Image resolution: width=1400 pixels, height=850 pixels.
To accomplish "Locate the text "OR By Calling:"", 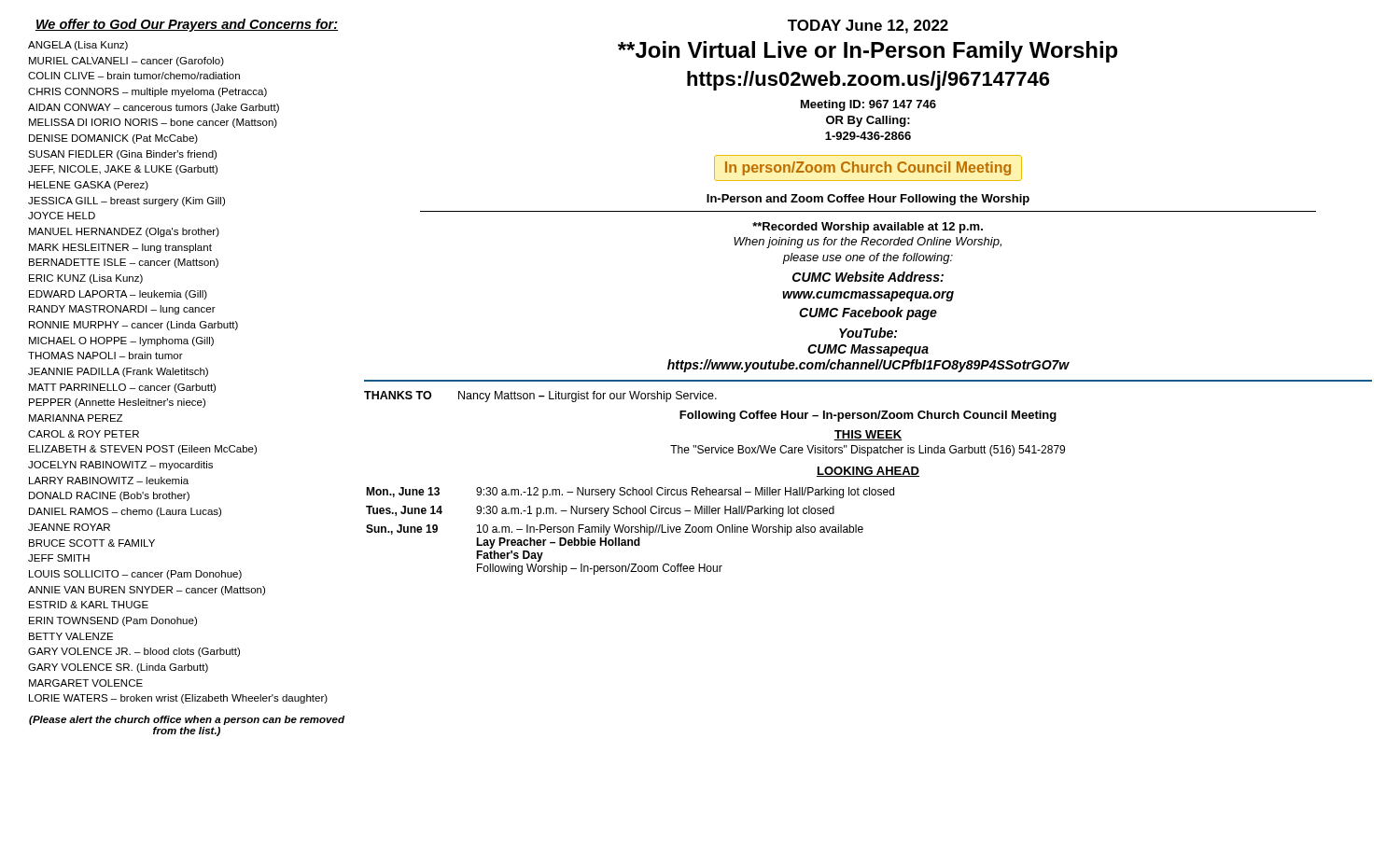I will tap(868, 120).
